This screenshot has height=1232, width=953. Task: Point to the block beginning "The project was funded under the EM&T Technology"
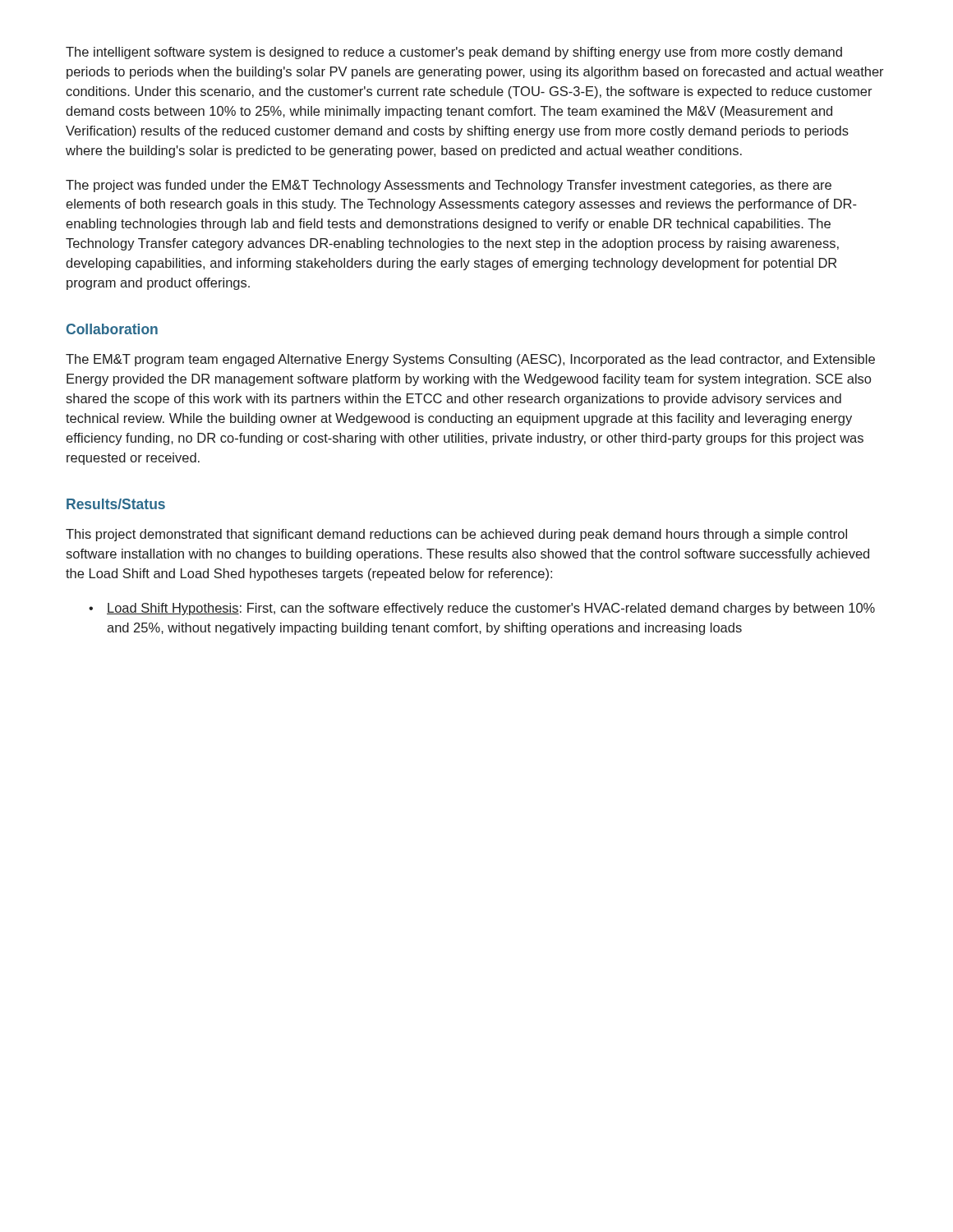[x=461, y=234]
